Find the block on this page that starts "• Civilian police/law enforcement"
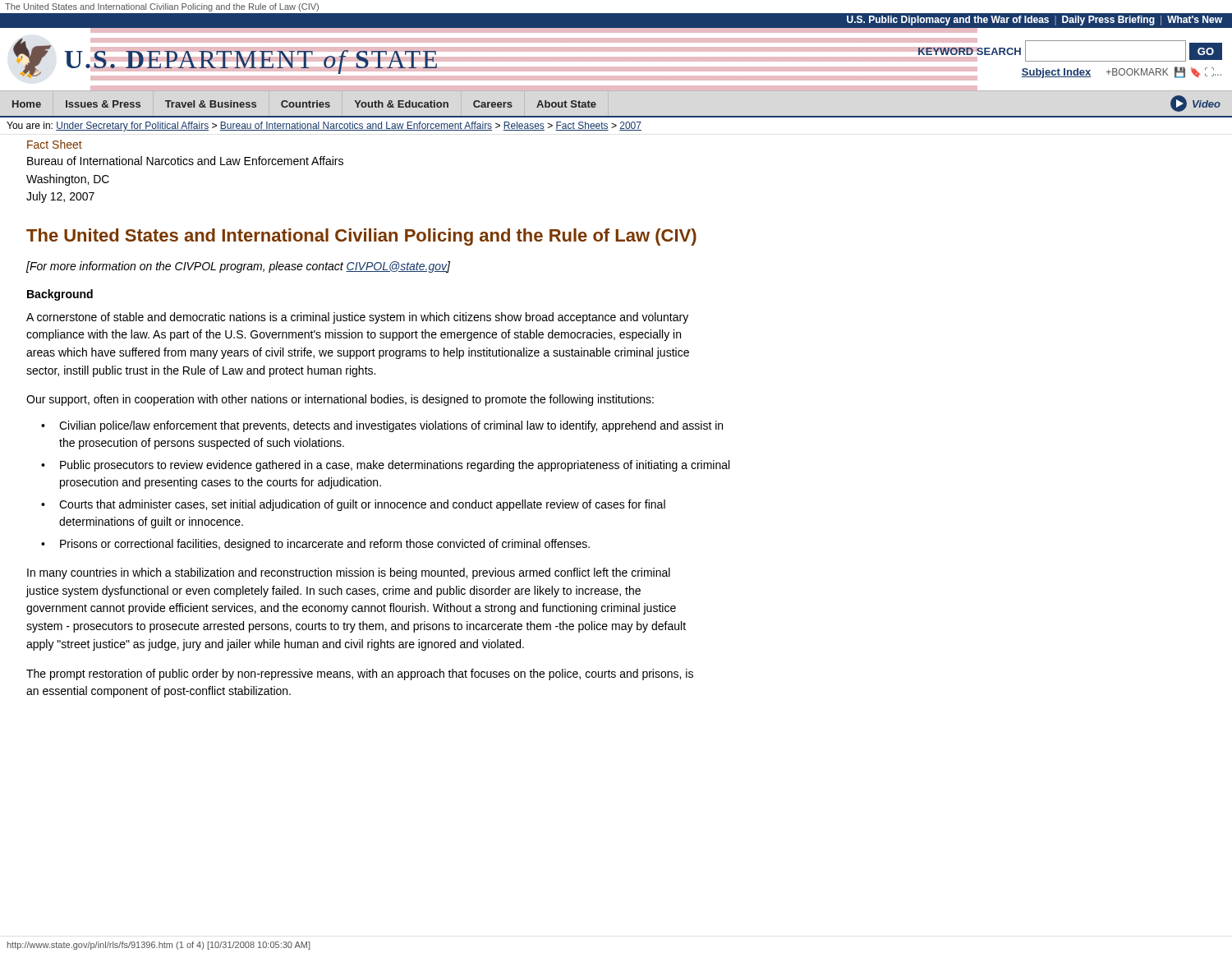 (382, 433)
